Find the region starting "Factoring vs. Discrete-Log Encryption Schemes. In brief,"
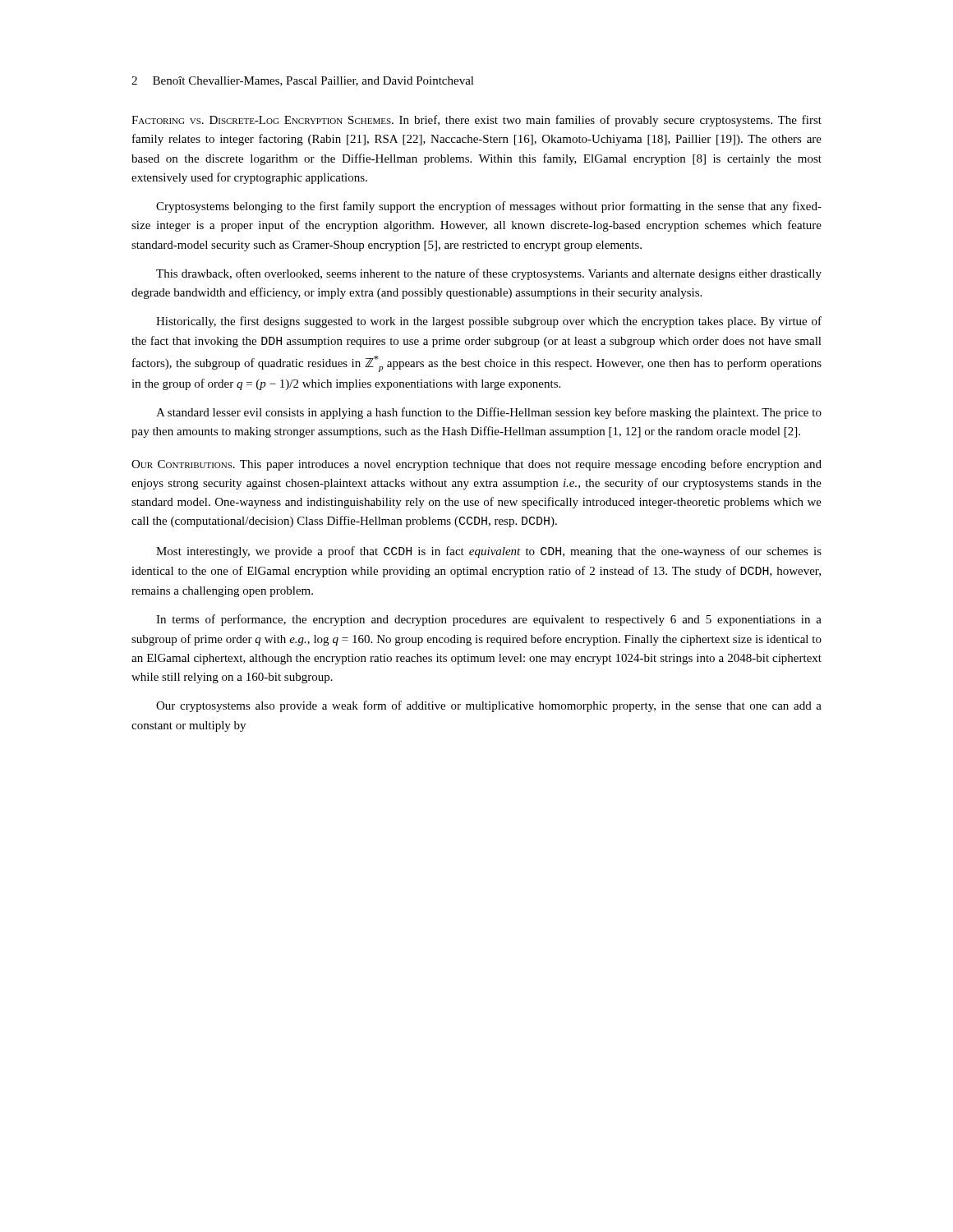 476,149
